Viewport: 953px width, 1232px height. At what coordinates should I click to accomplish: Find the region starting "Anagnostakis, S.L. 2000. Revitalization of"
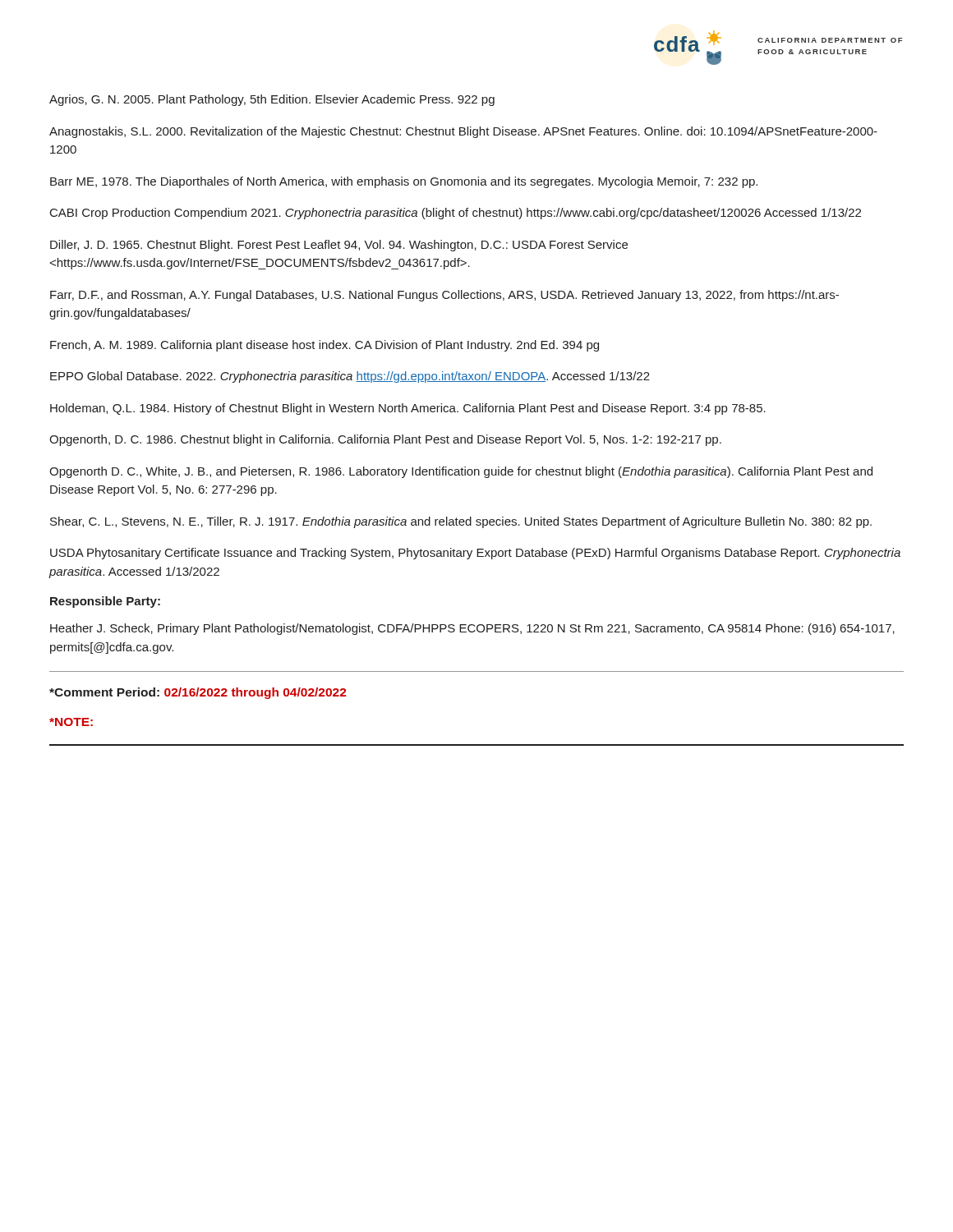tap(463, 140)
